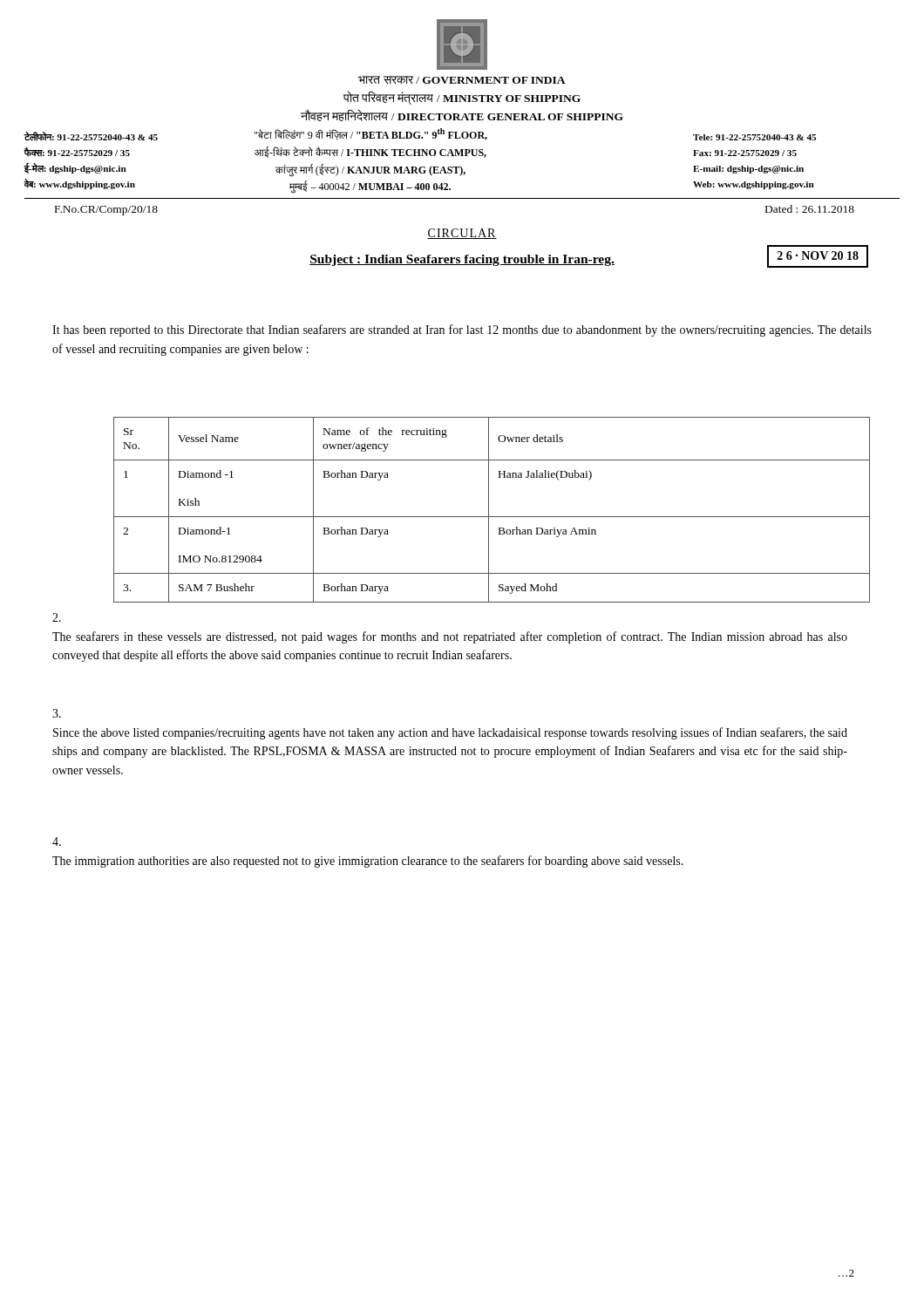The height and width of the screenshot is (1308, 924).
Task: Find the text block that reads "The immigration authorities are also requested"
Action: click(x=450, y=852)
